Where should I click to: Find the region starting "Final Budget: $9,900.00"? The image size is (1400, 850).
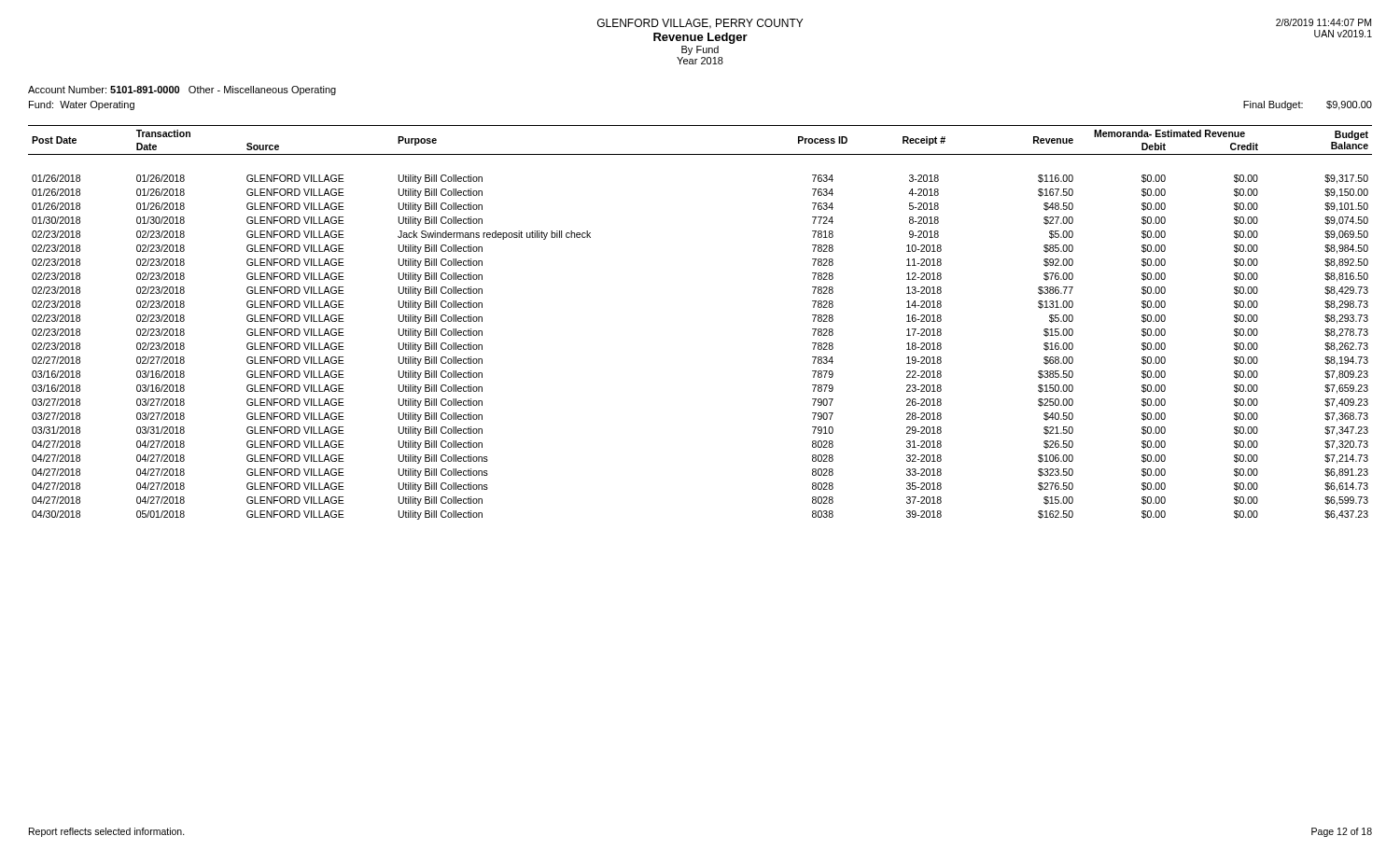pos(1308,105)
